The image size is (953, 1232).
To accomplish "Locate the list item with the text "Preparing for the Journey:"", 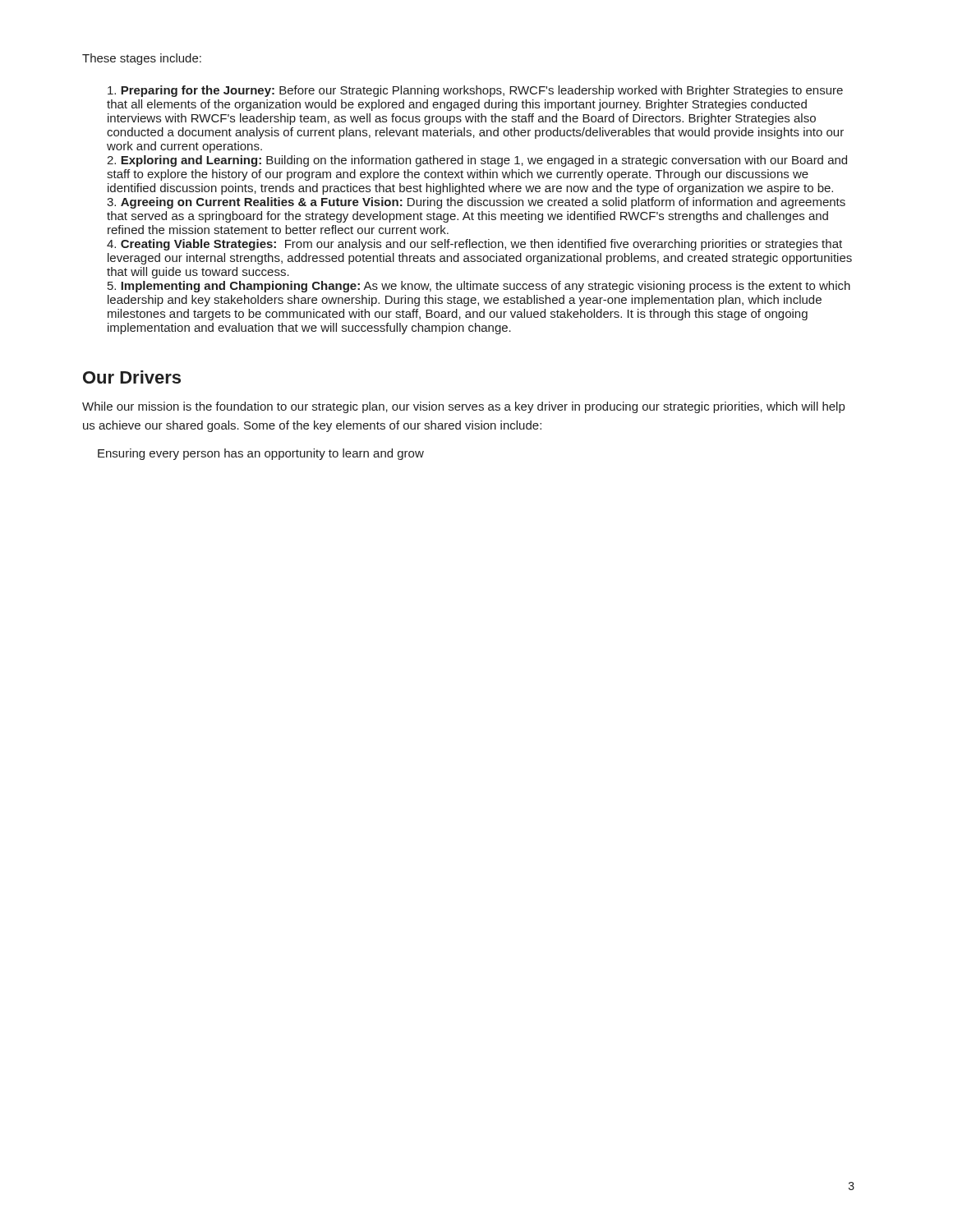I will 481,117.
